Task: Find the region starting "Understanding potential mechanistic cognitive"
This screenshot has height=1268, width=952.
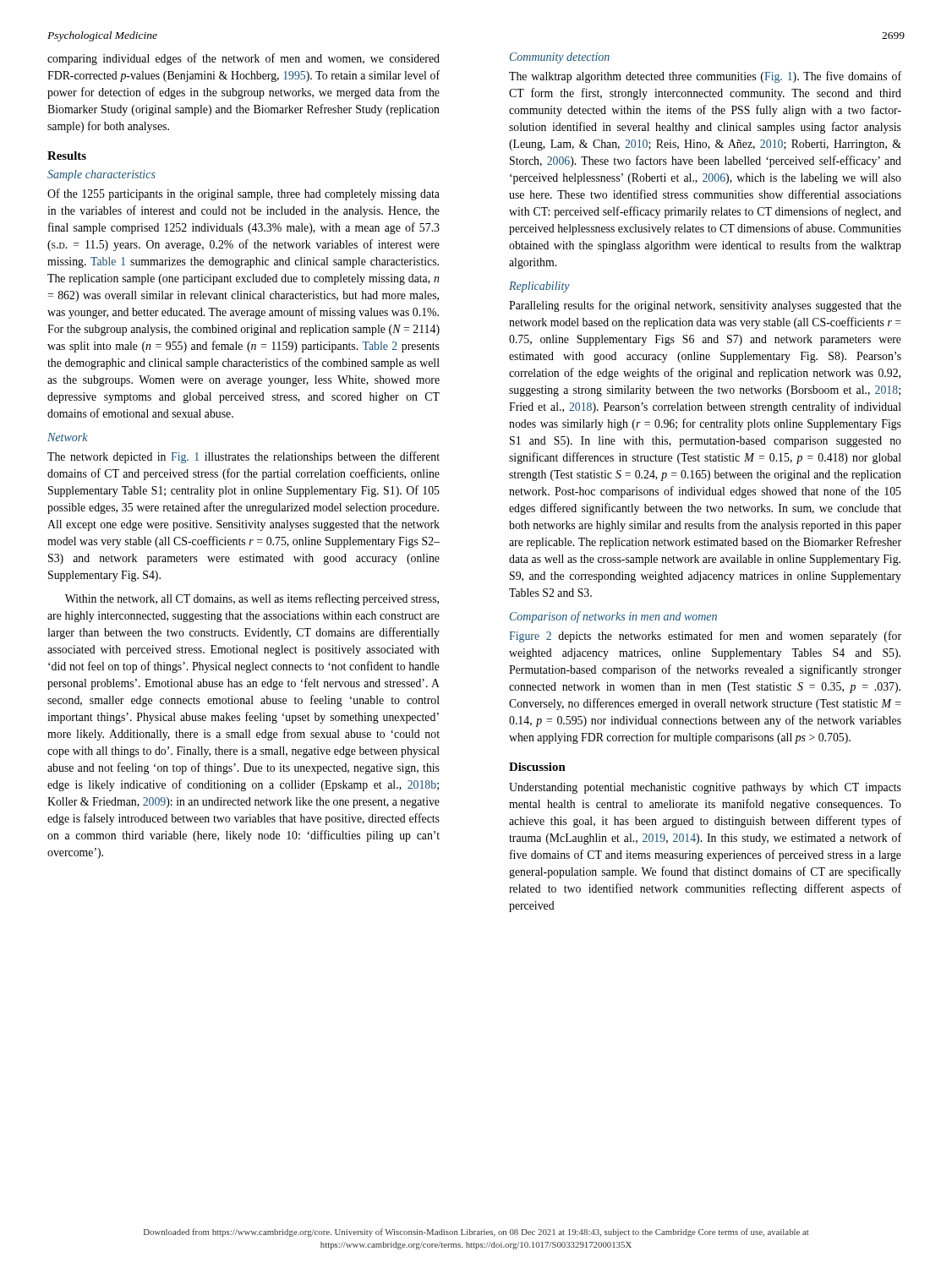Action: pos(705,847)
